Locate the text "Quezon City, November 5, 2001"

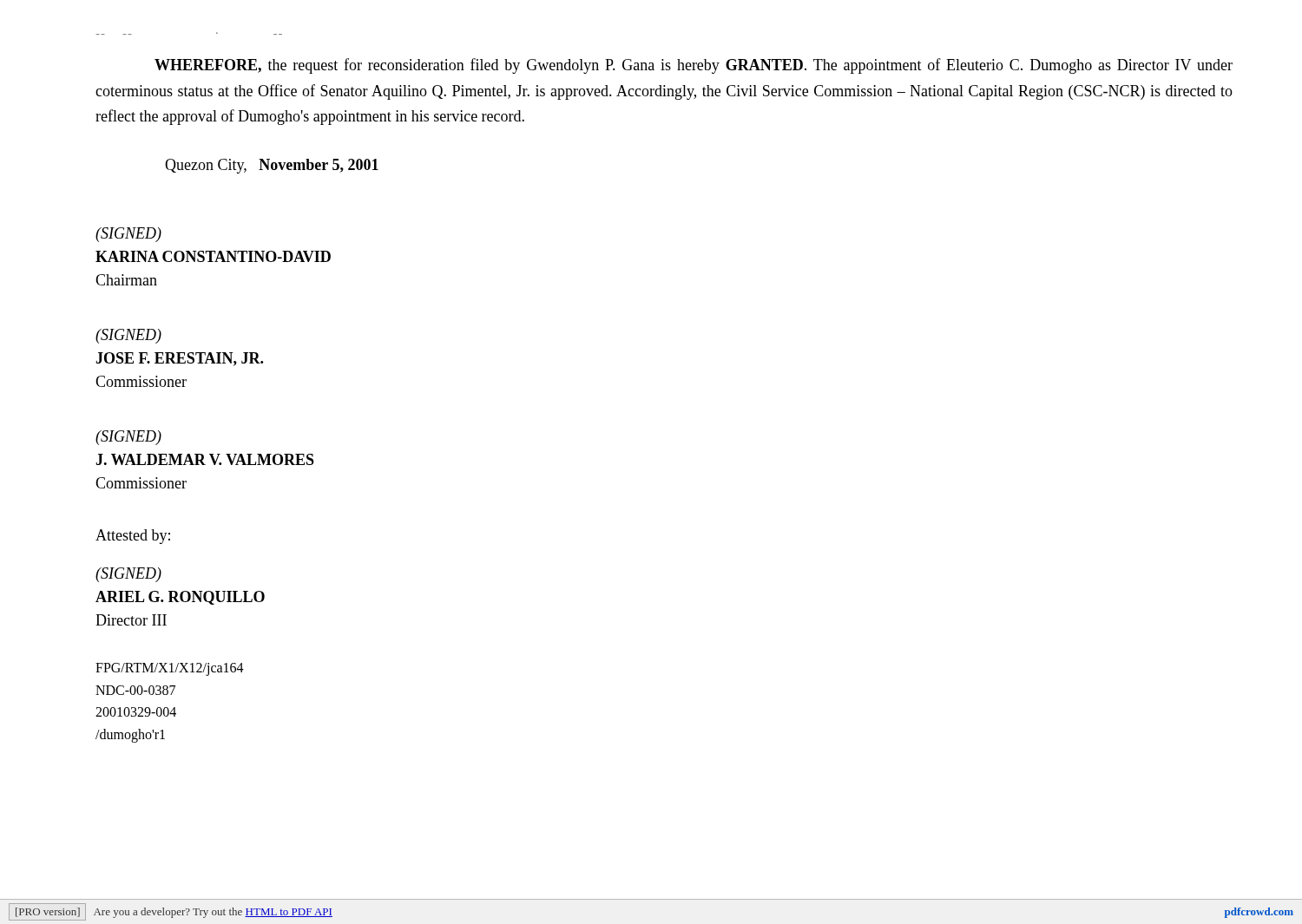click(x=272, y=165)
